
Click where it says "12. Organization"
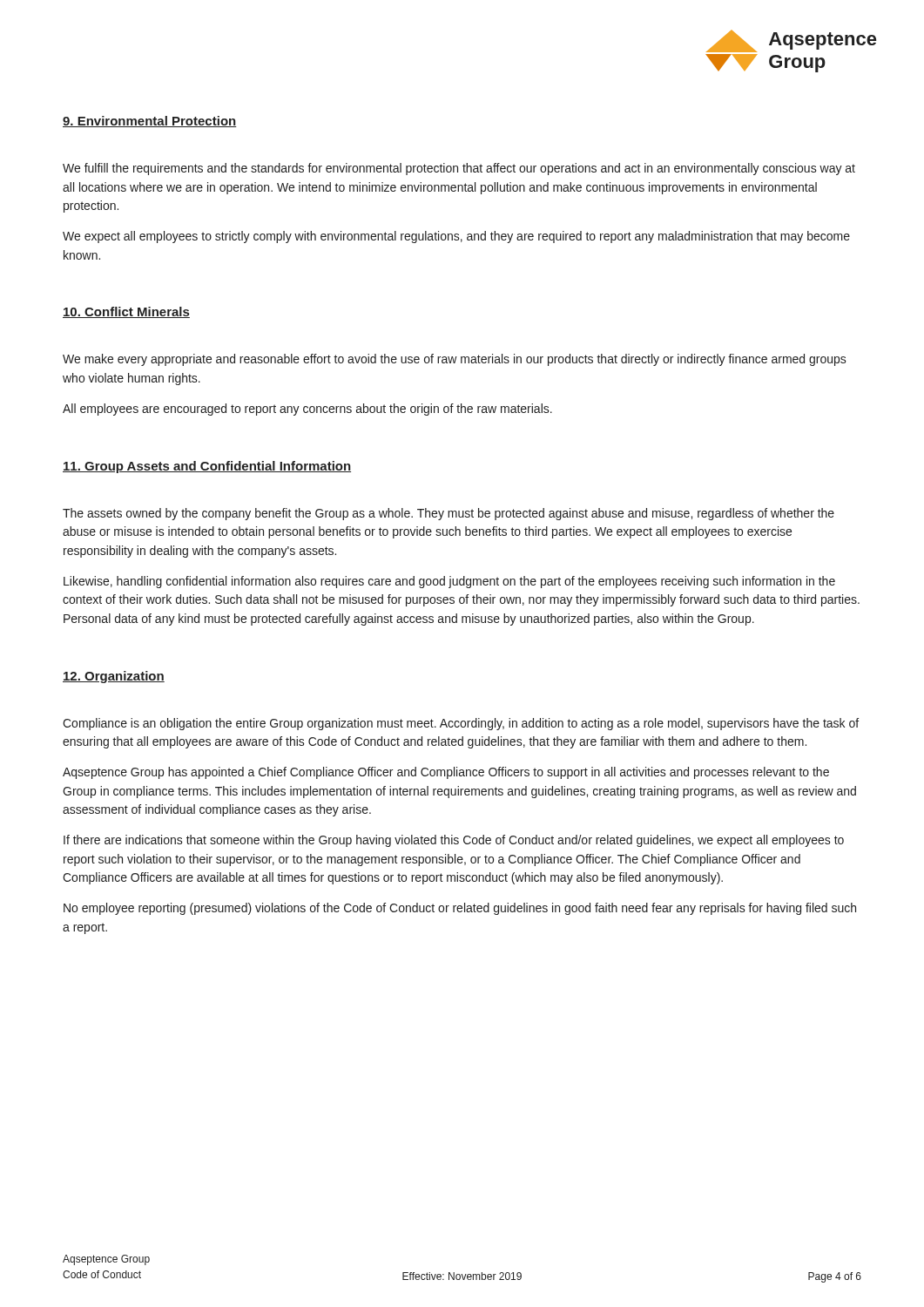tap(114, 675)
